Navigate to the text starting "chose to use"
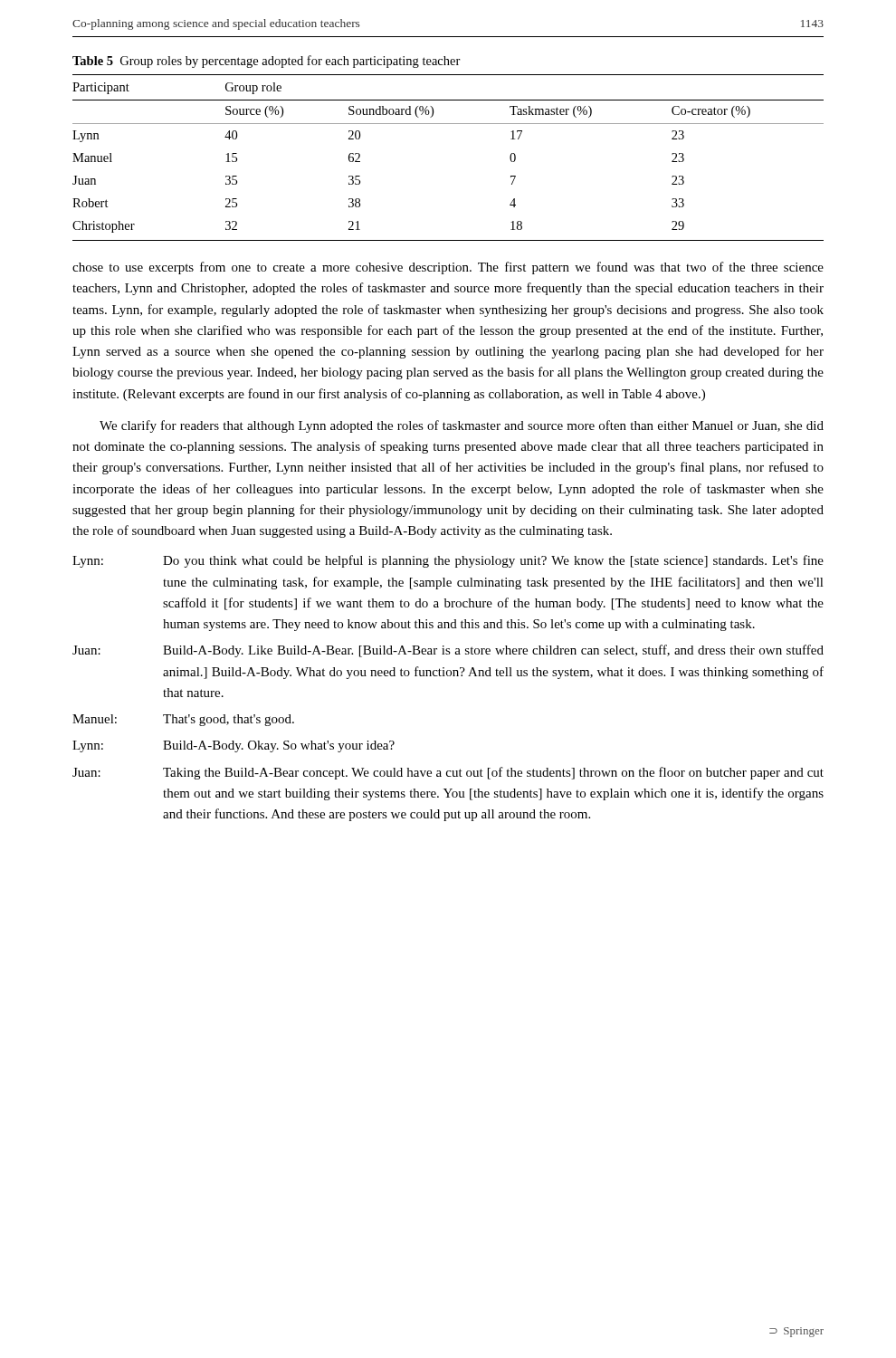896x1358 pixels. (448, 330)
